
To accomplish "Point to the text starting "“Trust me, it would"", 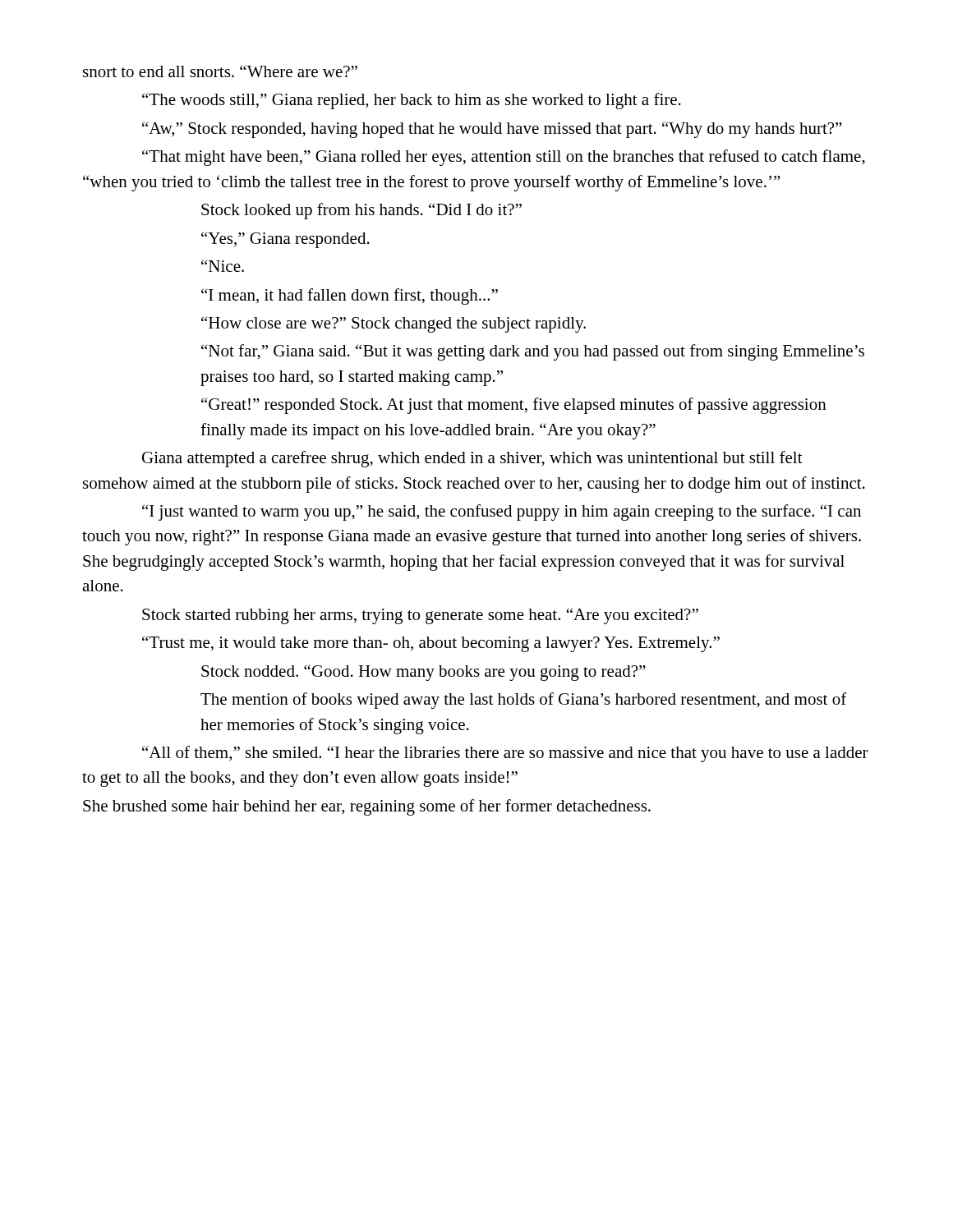I will point(476,643).
